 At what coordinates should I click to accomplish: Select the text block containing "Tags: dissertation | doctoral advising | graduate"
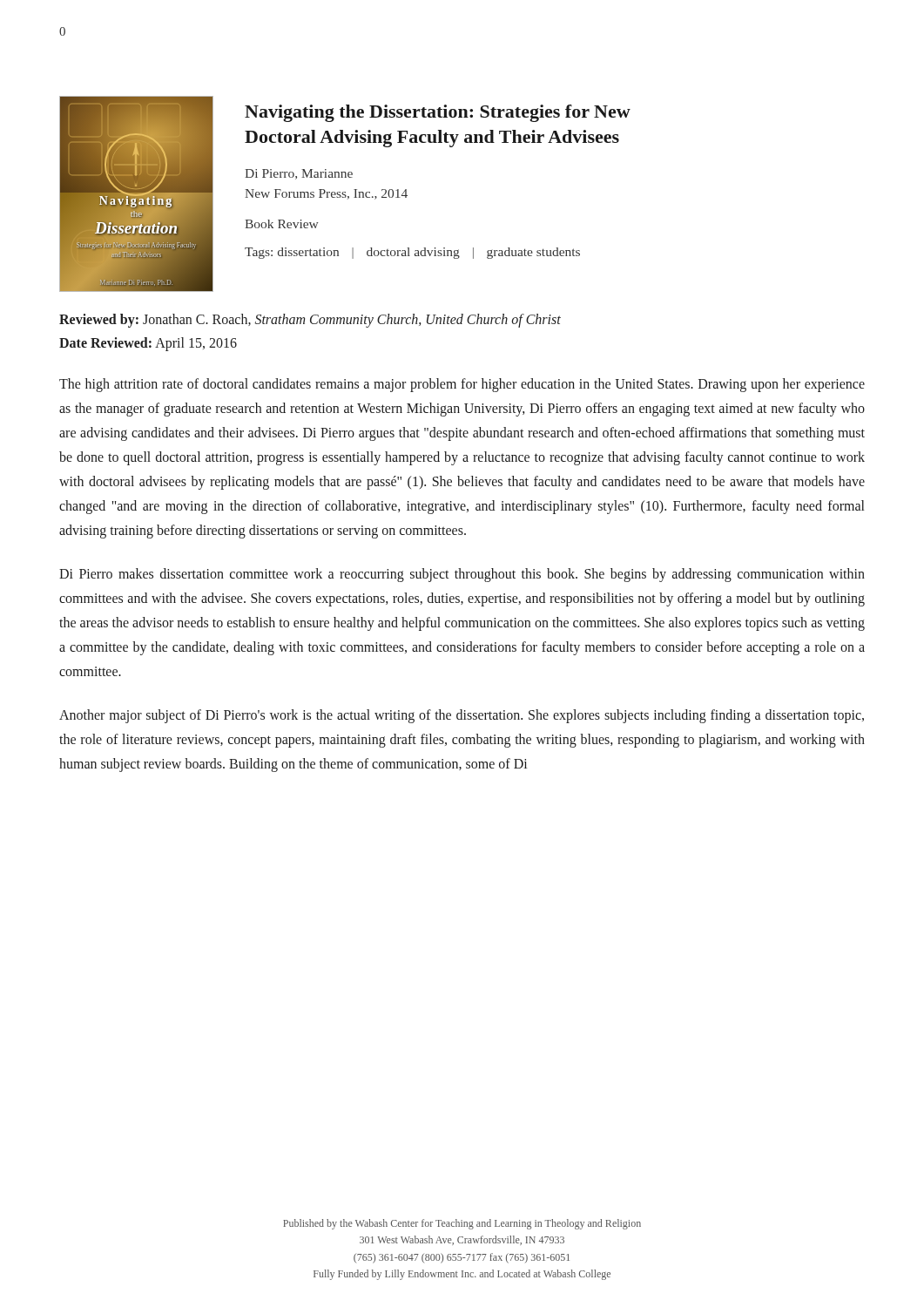coord(413,251)
